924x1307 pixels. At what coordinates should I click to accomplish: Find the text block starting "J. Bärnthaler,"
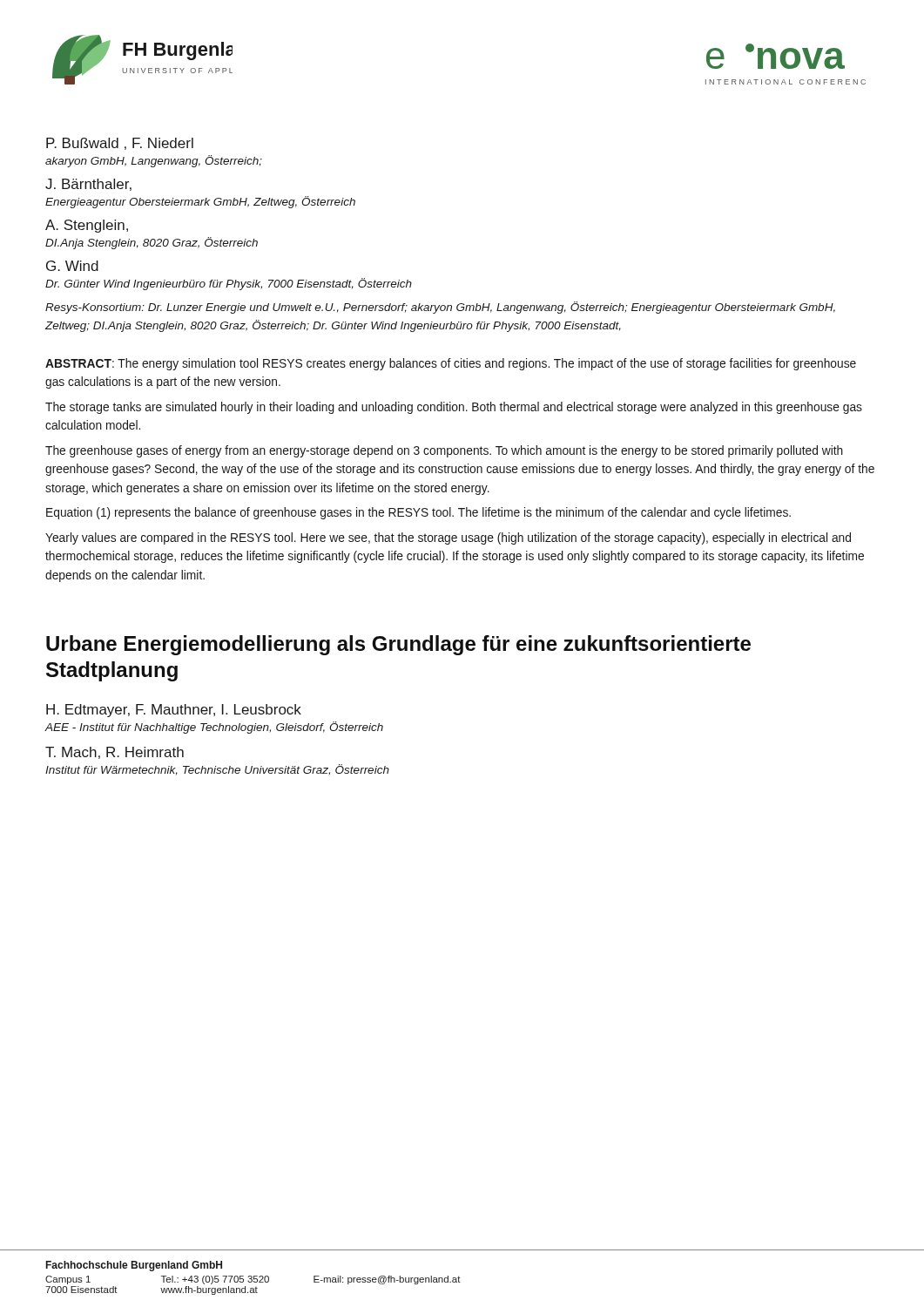pos(89,184)
